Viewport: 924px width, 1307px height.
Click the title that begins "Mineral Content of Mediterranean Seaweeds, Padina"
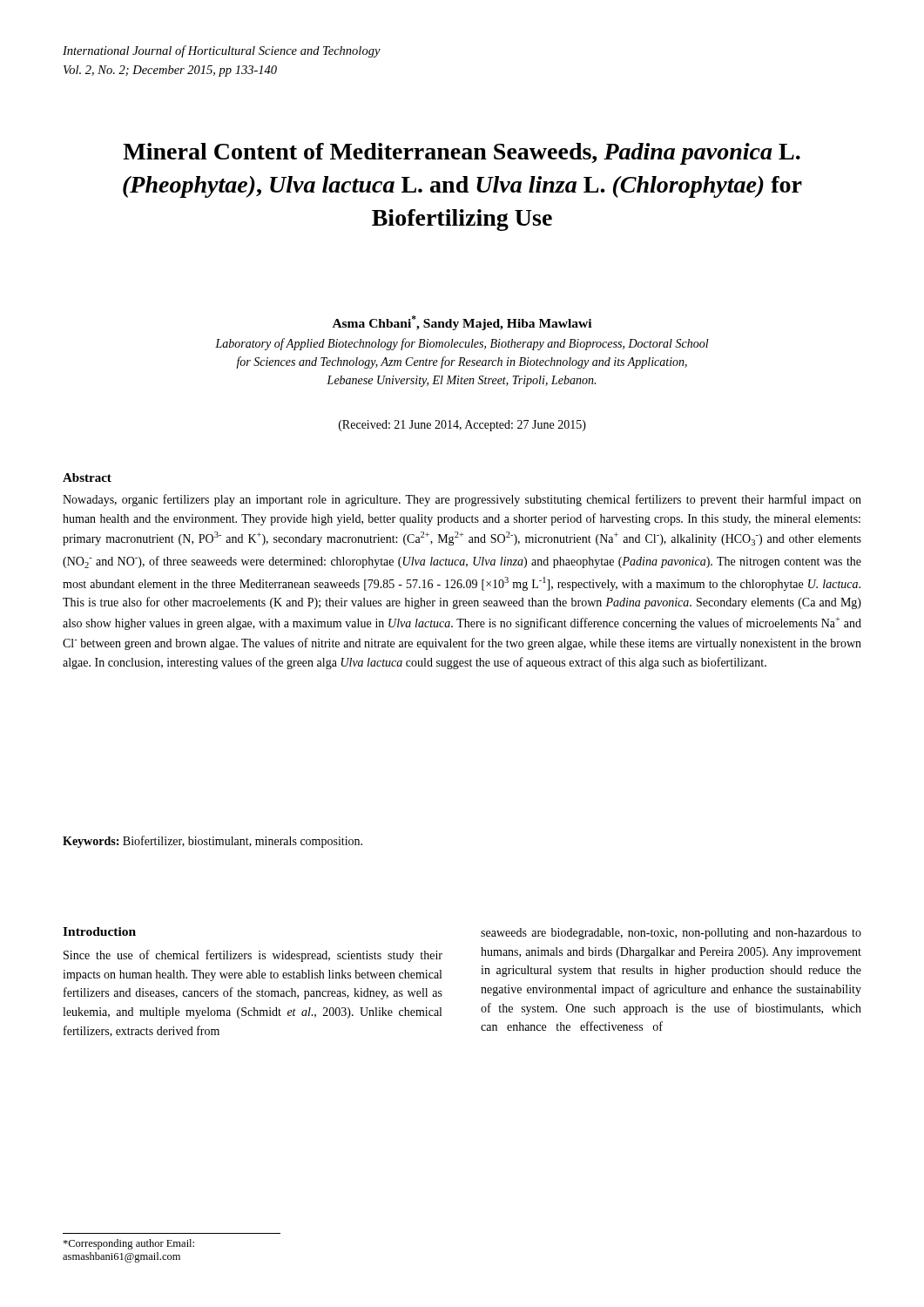pos(462,184)
